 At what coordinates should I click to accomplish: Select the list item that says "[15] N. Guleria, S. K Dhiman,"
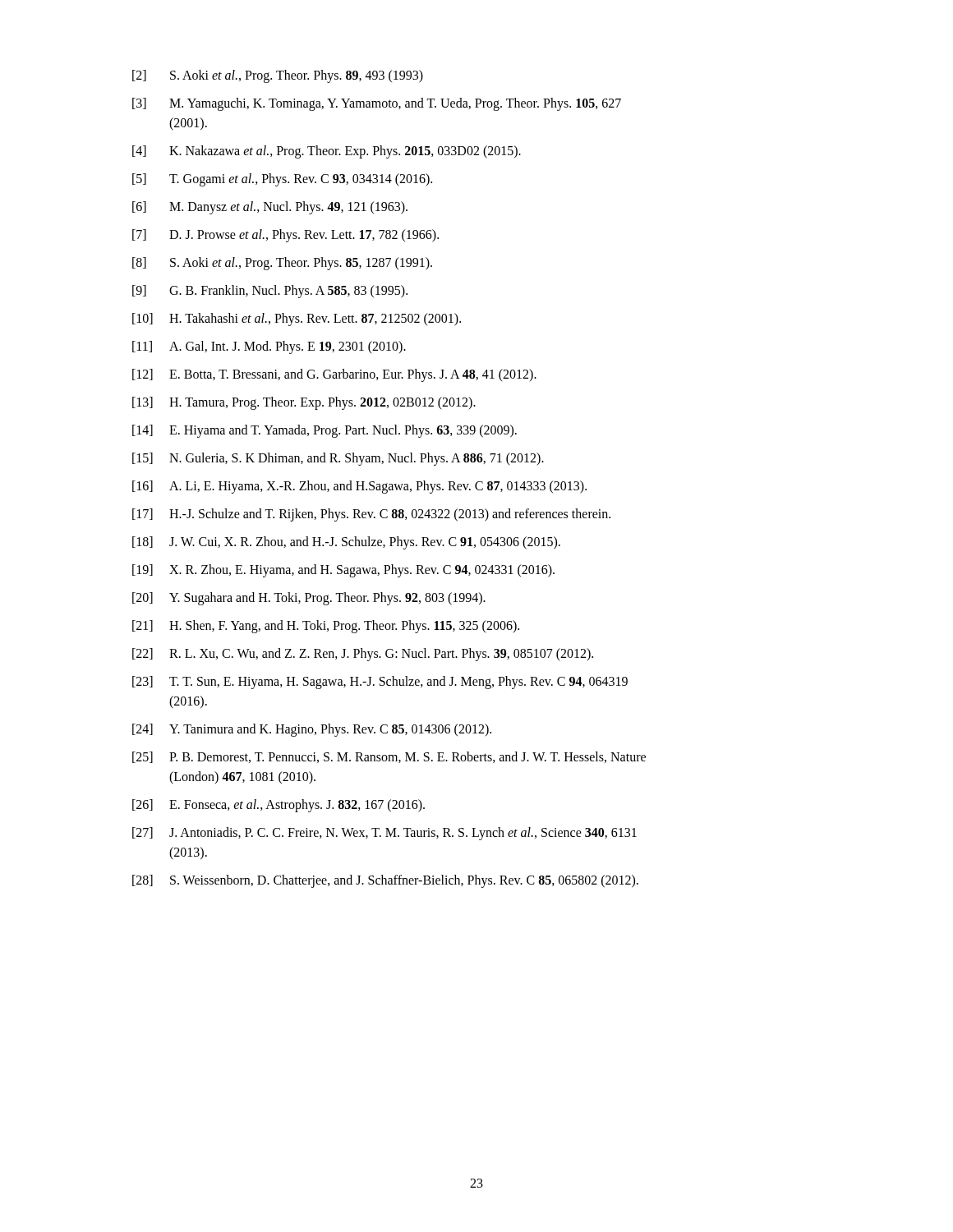[x=476, y=458]
